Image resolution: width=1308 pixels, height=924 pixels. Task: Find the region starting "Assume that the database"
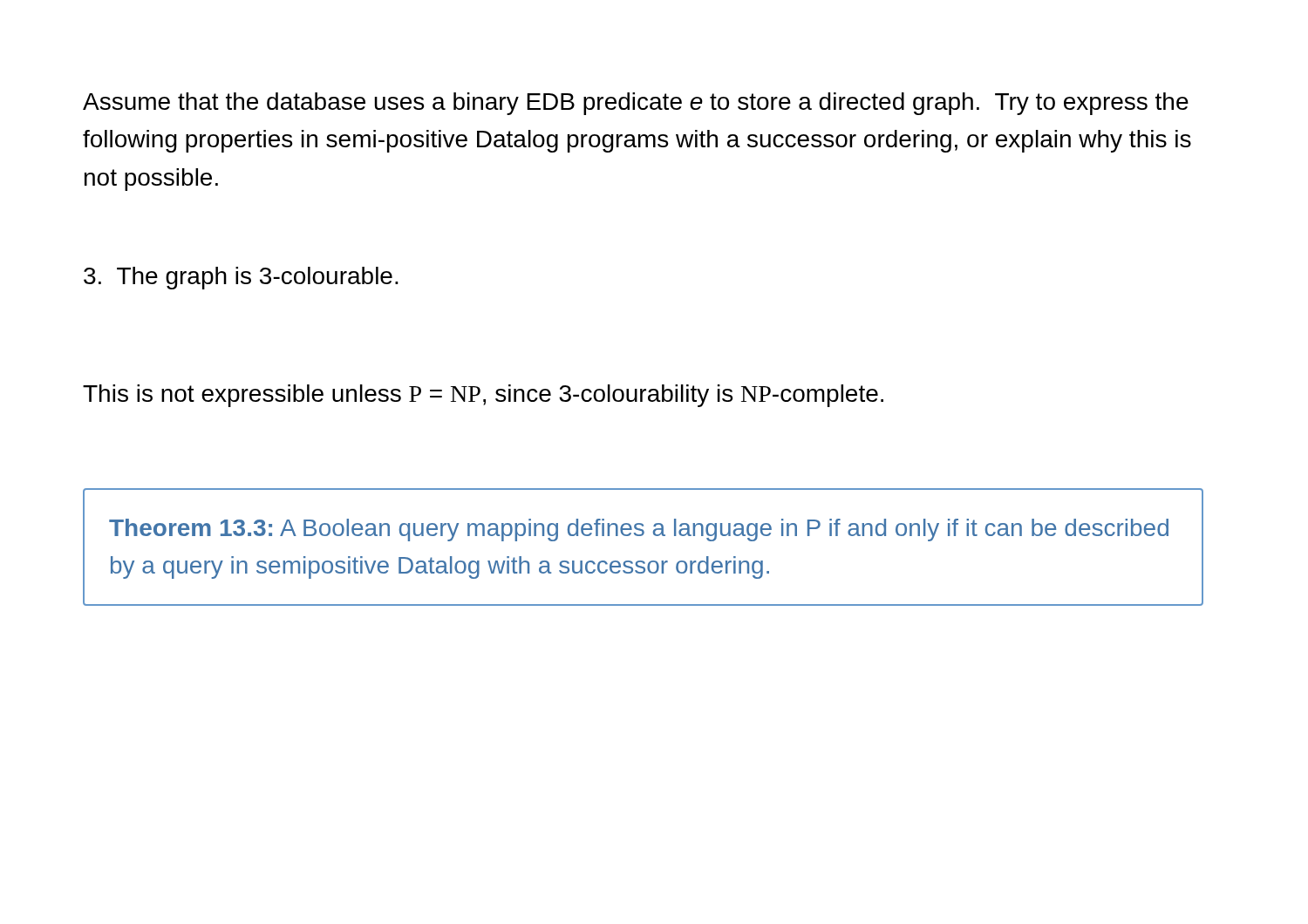(x=637, y=139)
